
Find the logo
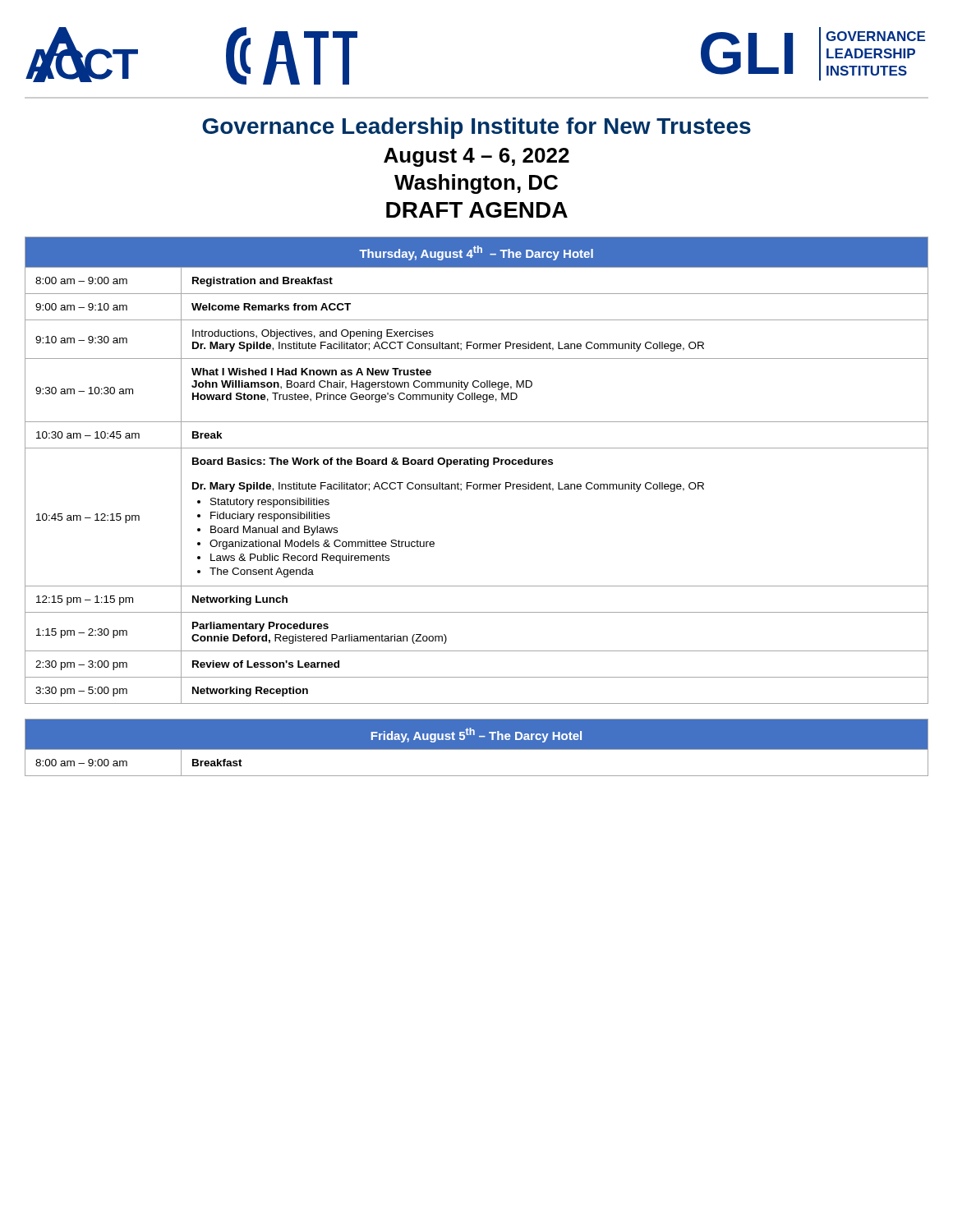476,61
